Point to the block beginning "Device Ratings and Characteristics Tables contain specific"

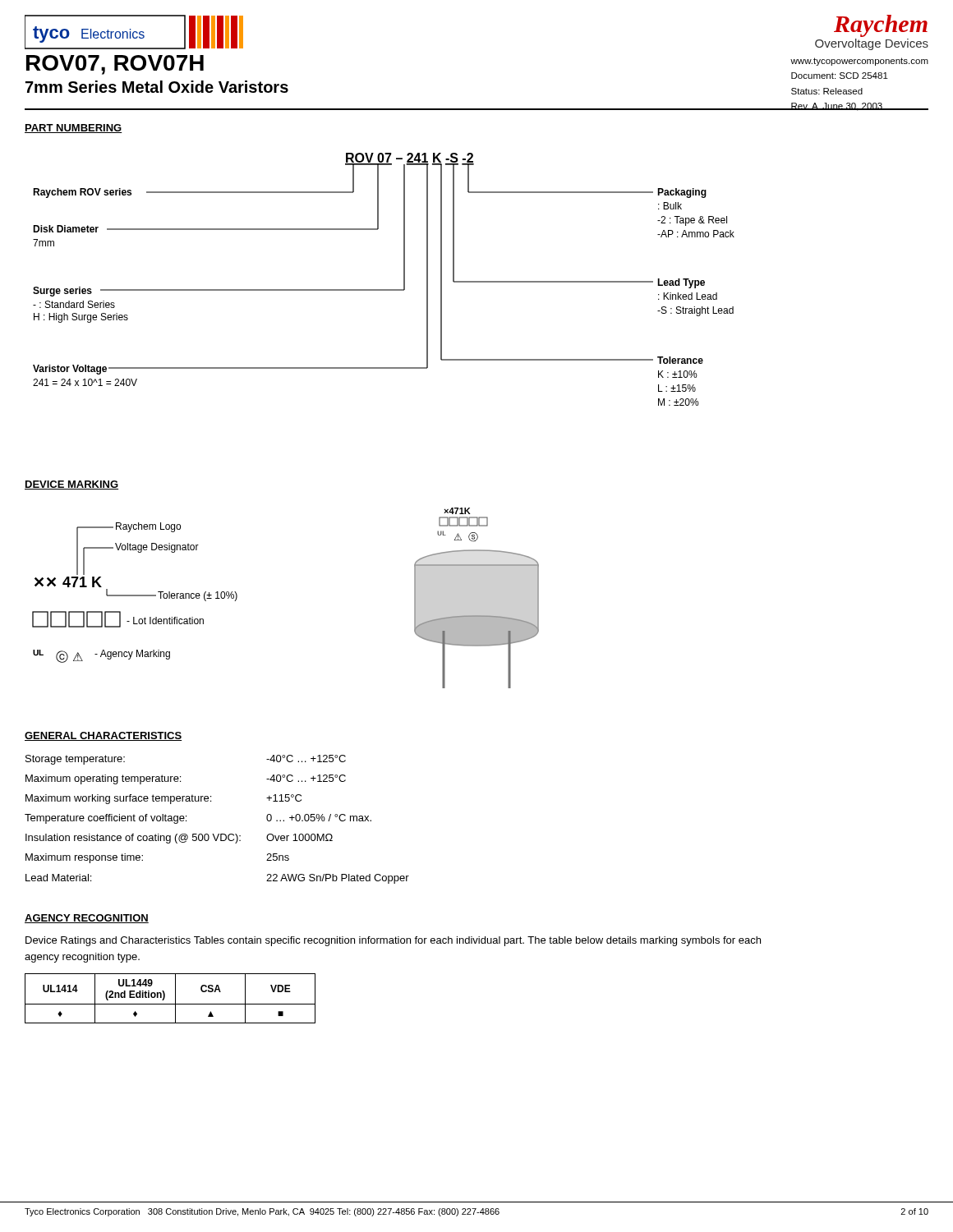393,948
